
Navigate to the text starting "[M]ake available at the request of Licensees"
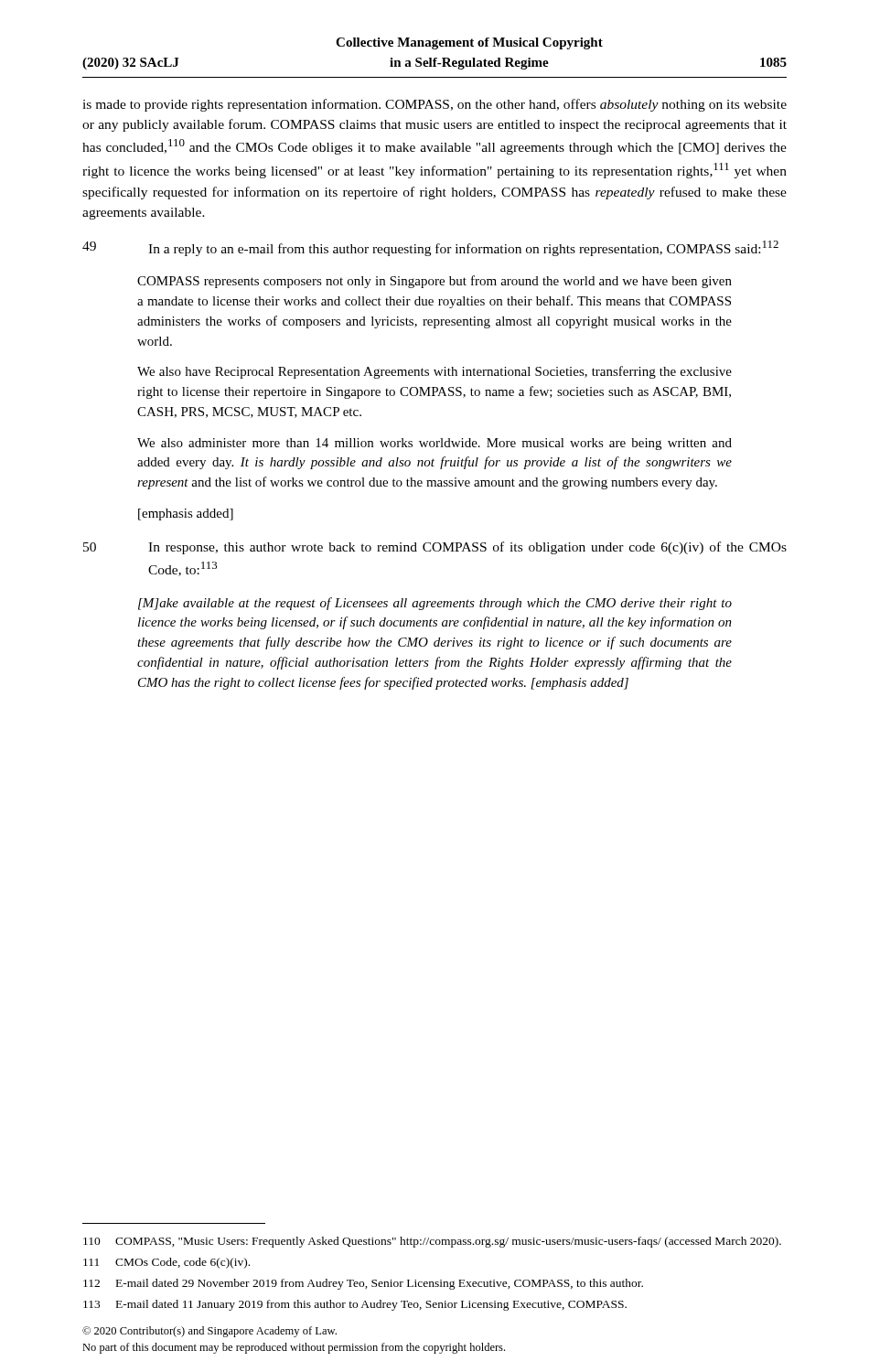(434, 642)
